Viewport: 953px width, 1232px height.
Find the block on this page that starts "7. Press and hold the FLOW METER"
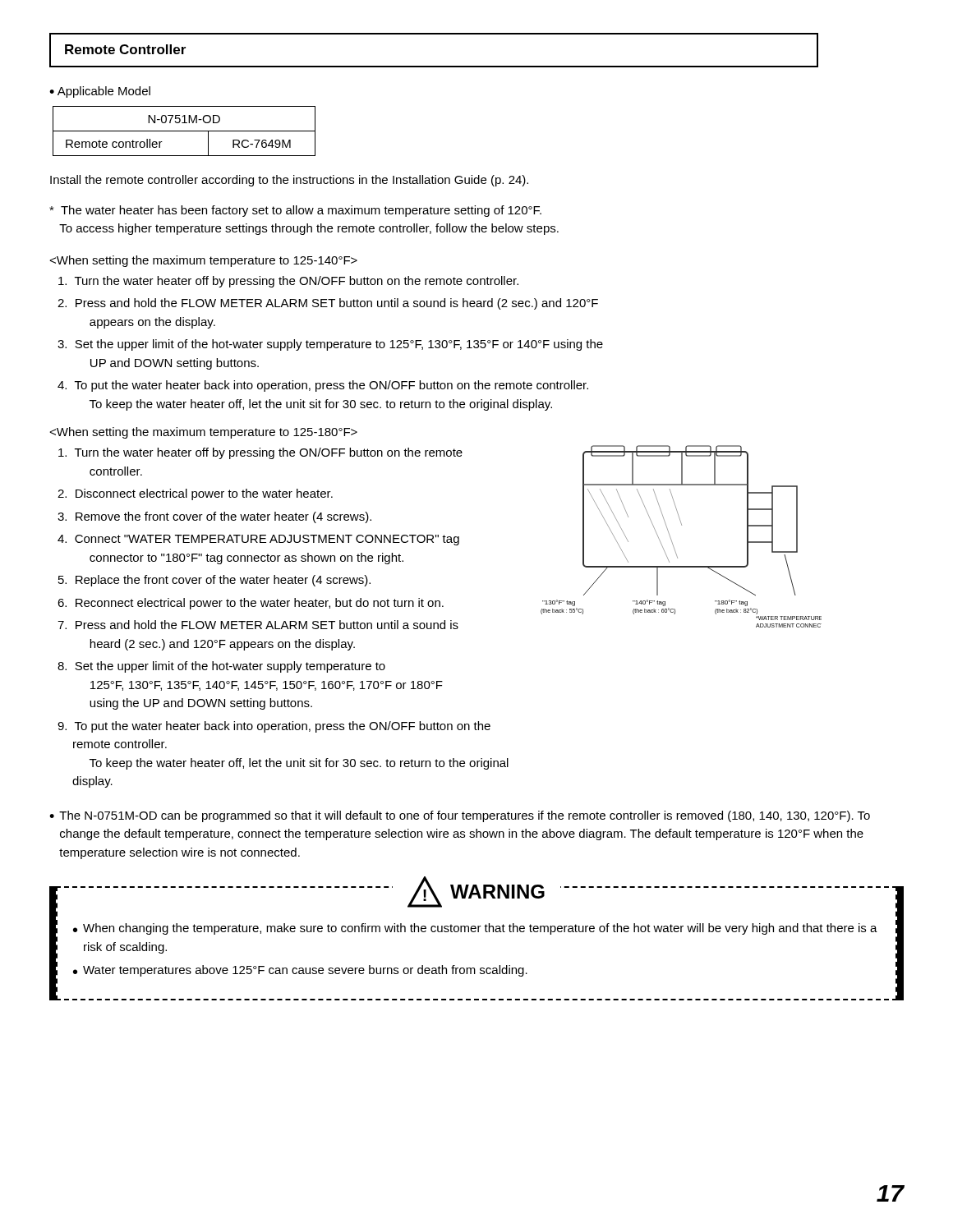(258, 634)
